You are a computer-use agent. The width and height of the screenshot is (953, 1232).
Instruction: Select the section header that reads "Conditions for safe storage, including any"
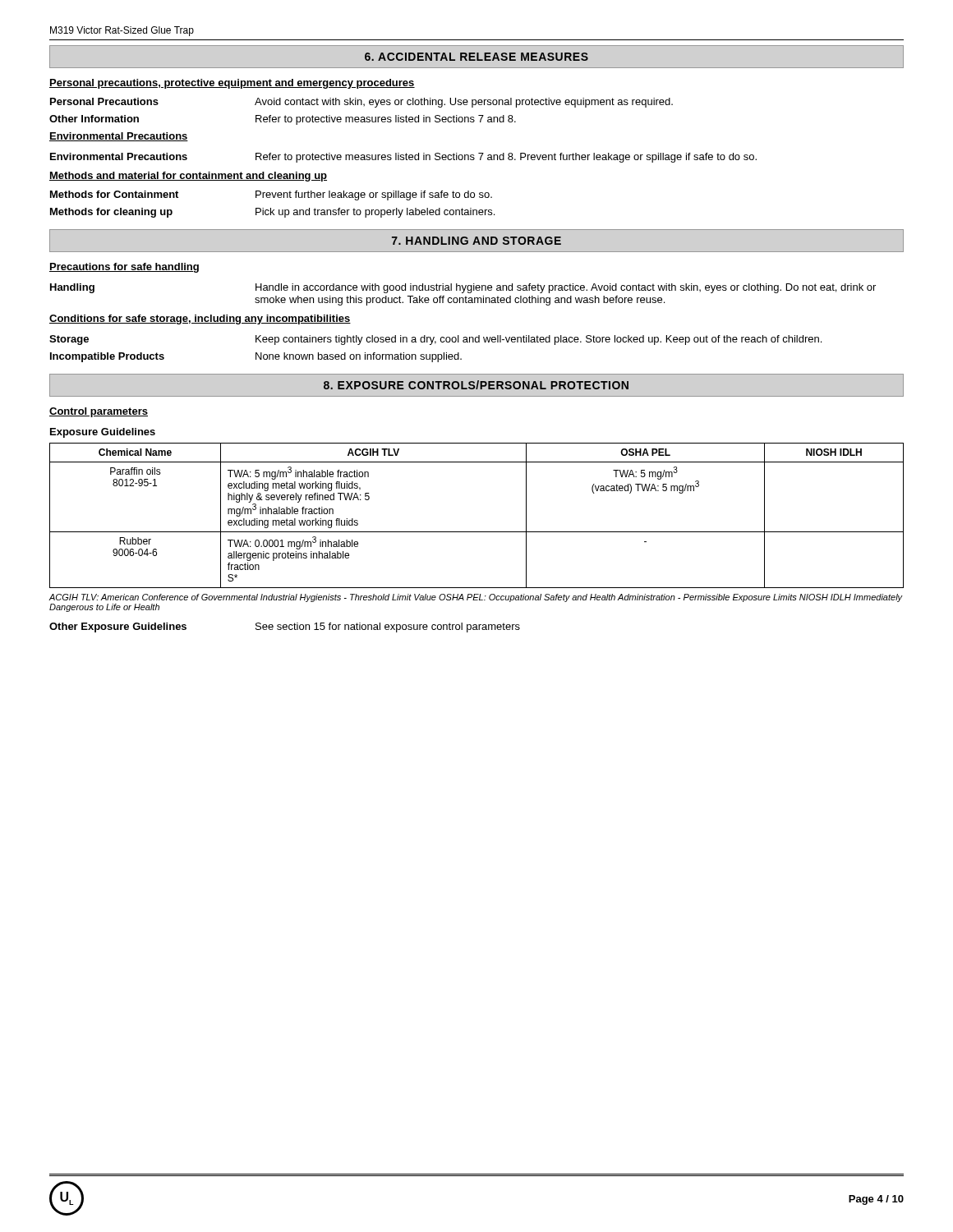tap(200, 318)
